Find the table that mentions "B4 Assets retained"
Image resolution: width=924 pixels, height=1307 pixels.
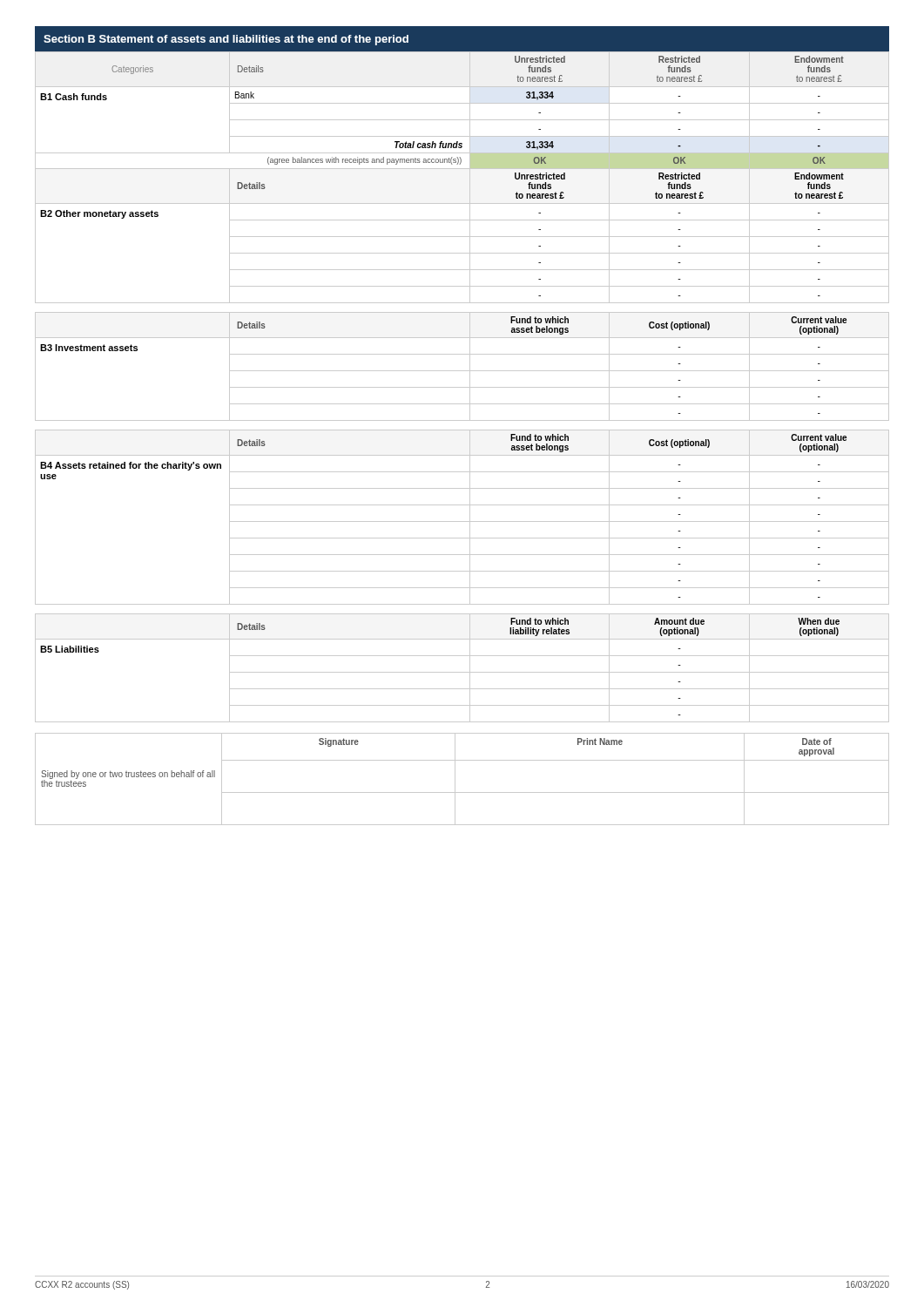[x=462, y=517]
